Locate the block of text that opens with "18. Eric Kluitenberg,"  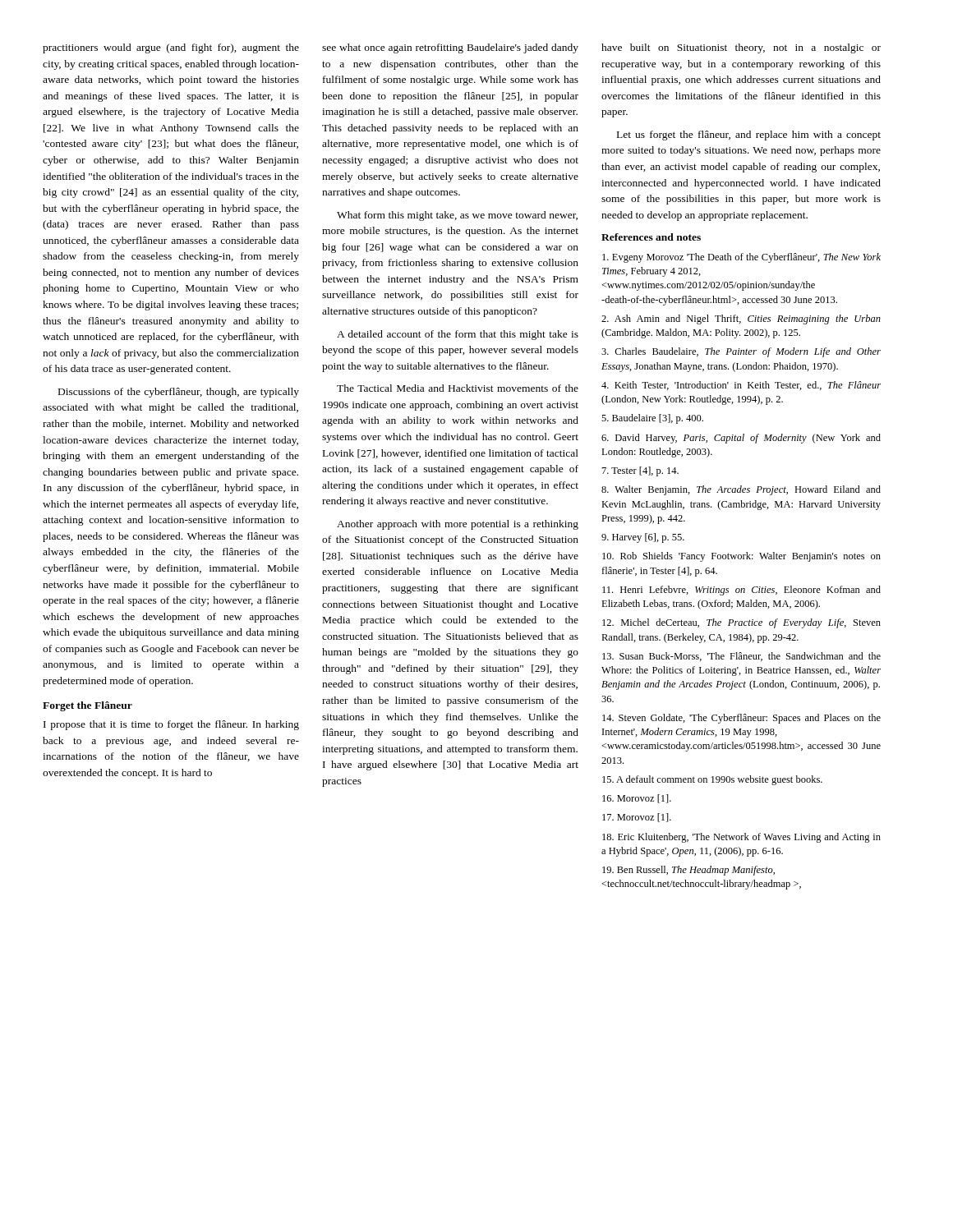[x=741, y=844]
